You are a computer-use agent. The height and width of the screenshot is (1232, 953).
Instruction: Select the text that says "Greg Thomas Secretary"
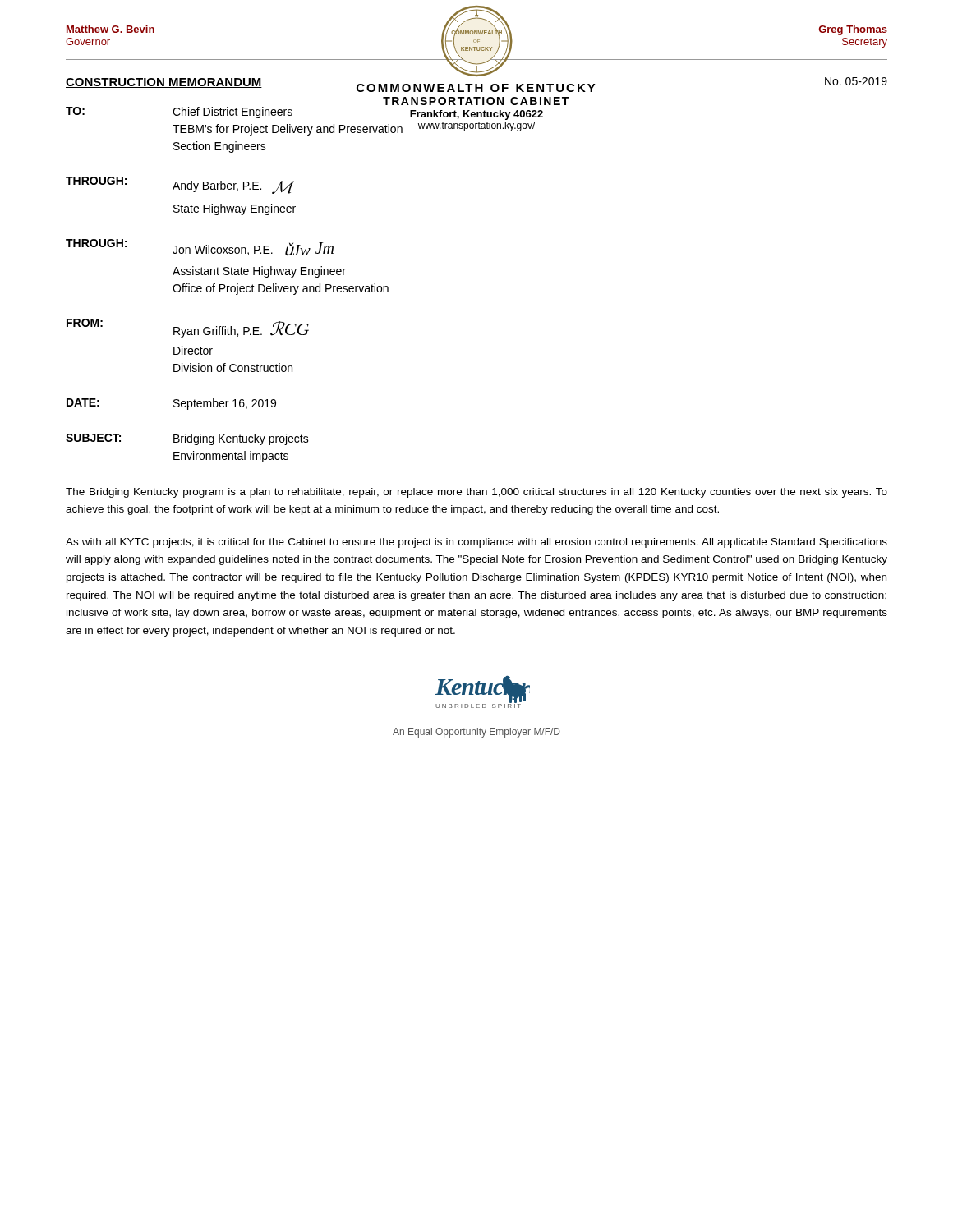(853, 35)
